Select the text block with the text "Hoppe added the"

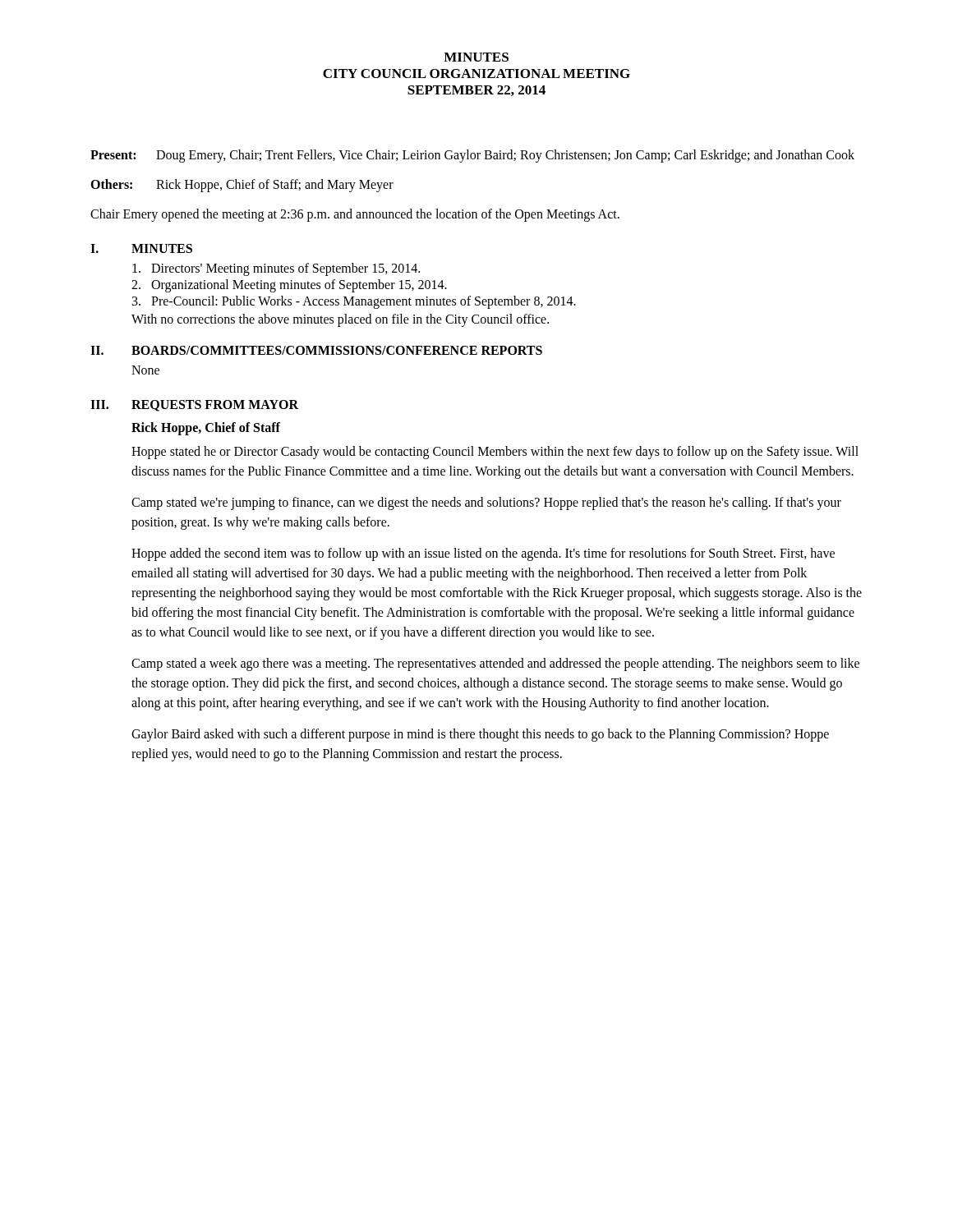(x=497, y=593)
